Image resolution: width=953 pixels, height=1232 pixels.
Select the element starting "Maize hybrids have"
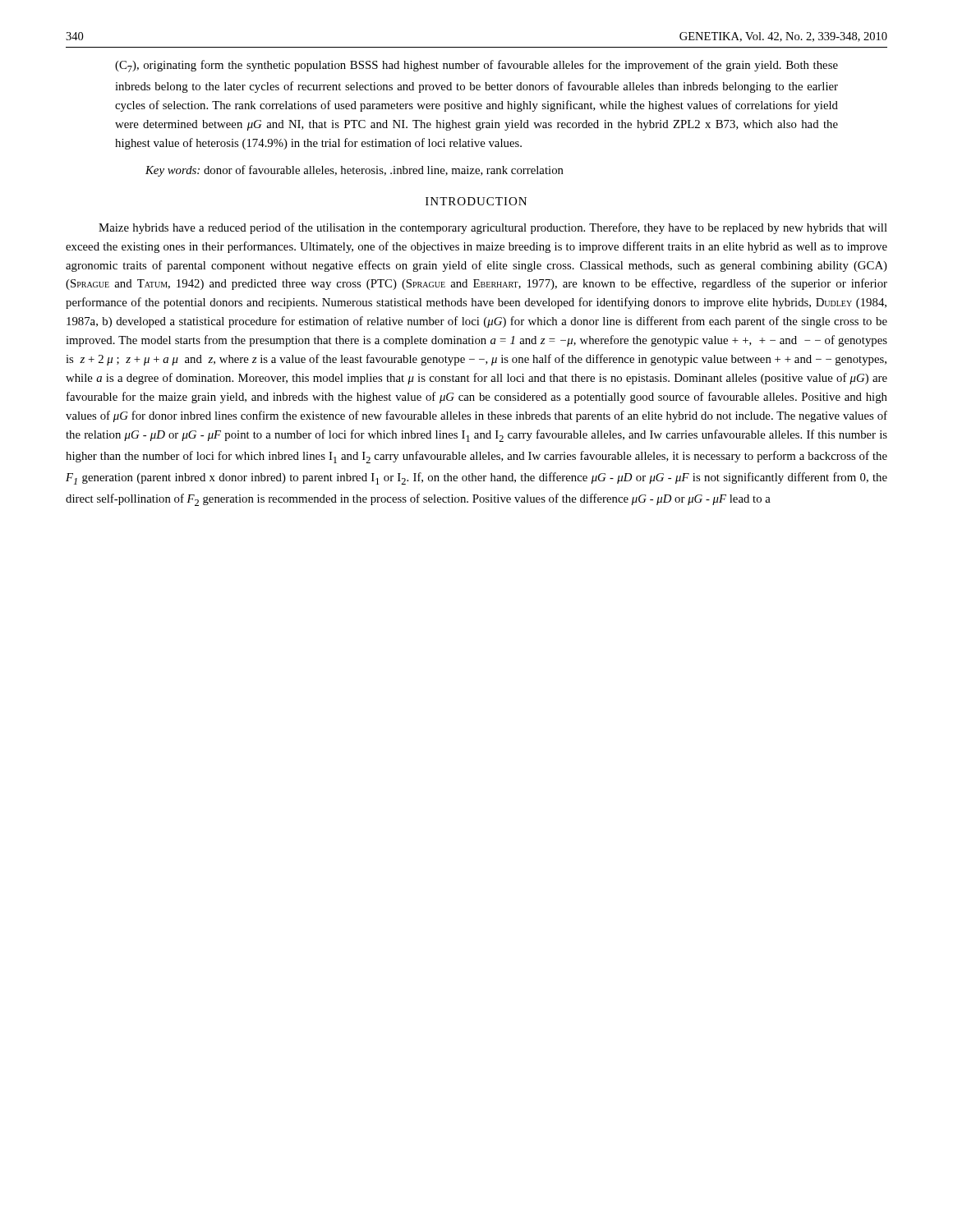(x=476, y=365)
